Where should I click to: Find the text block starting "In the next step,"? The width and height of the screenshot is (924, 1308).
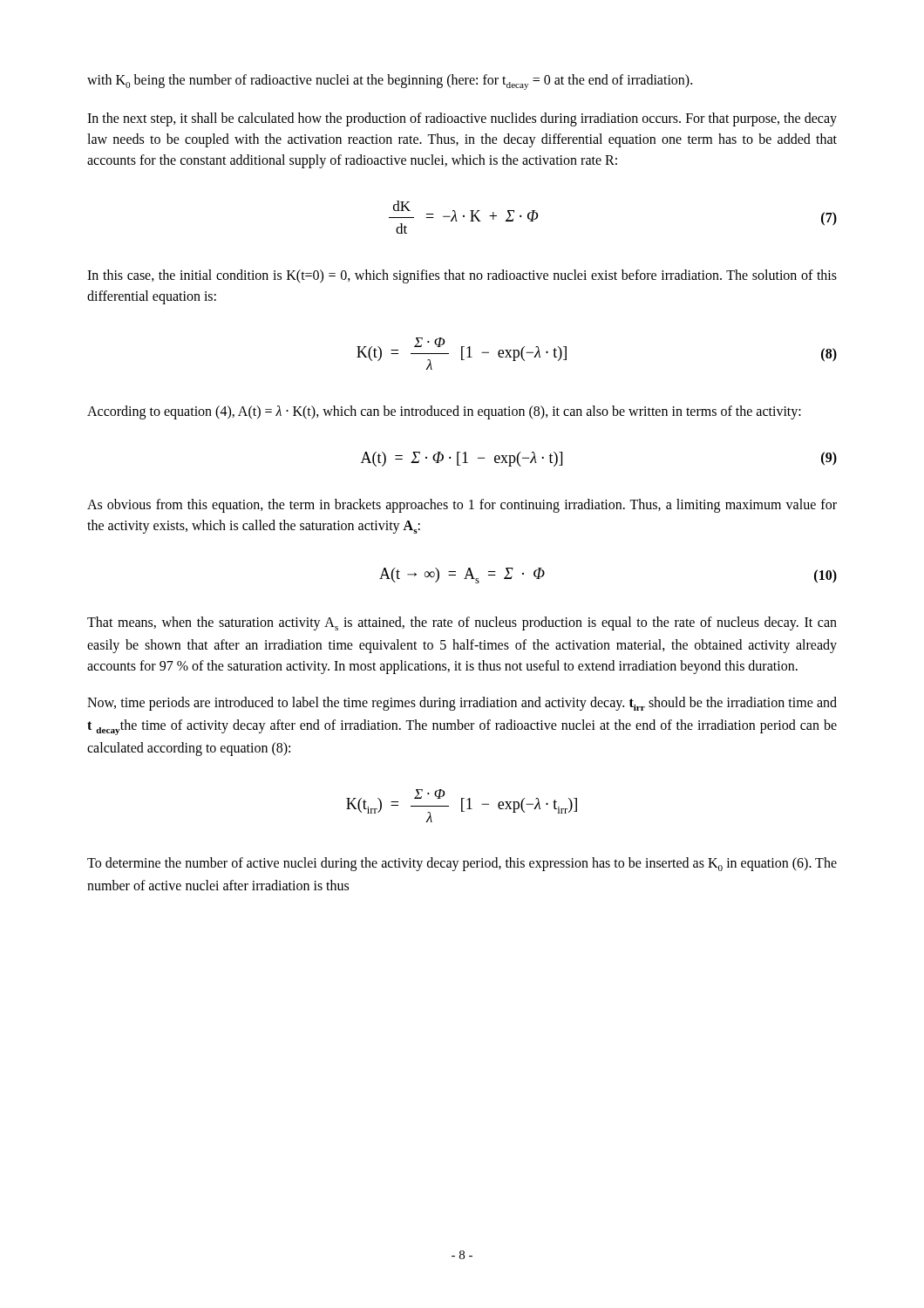(x=462, y=139)
